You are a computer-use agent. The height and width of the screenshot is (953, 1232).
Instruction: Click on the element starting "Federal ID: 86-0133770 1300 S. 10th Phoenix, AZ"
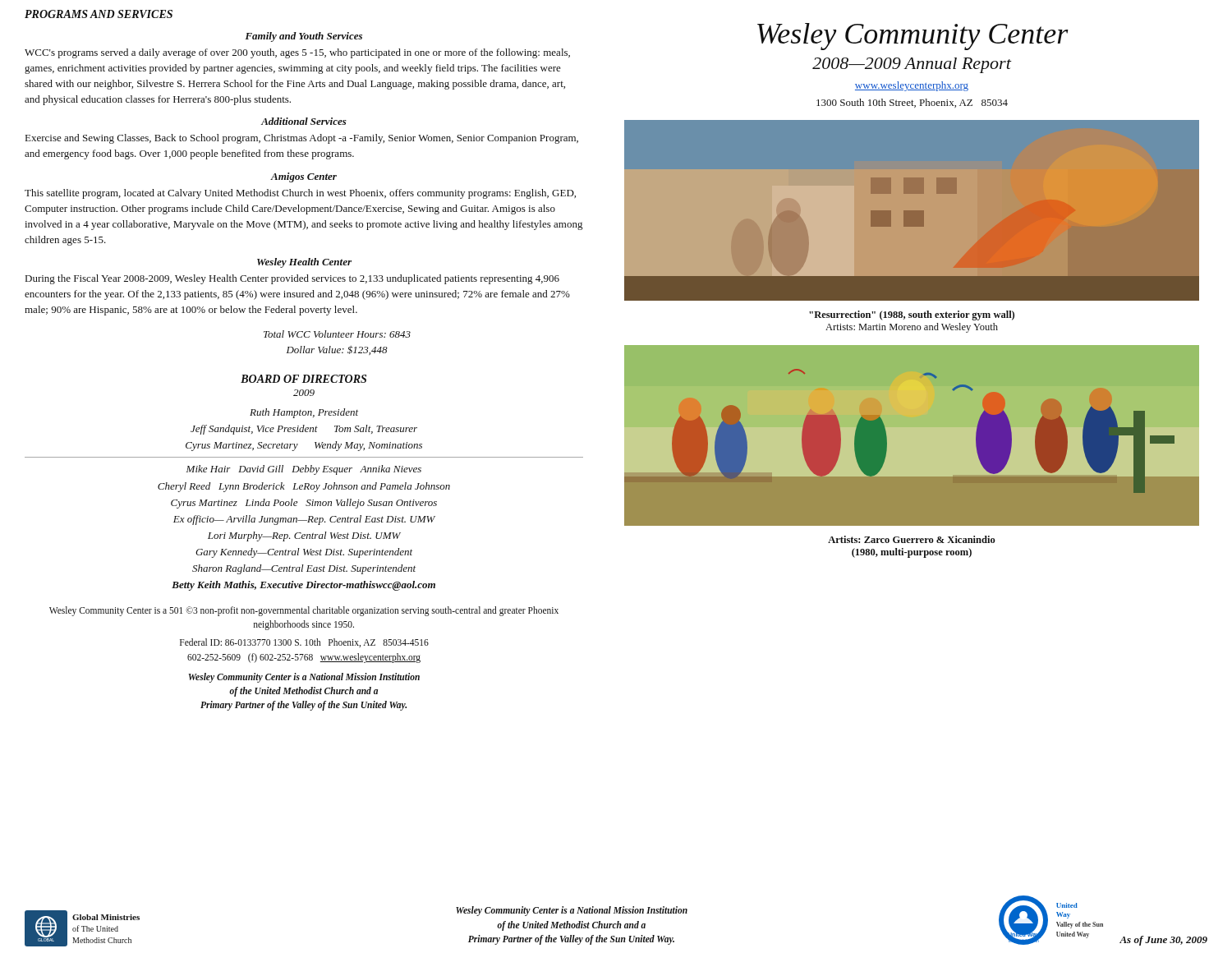tap(304, 650)
